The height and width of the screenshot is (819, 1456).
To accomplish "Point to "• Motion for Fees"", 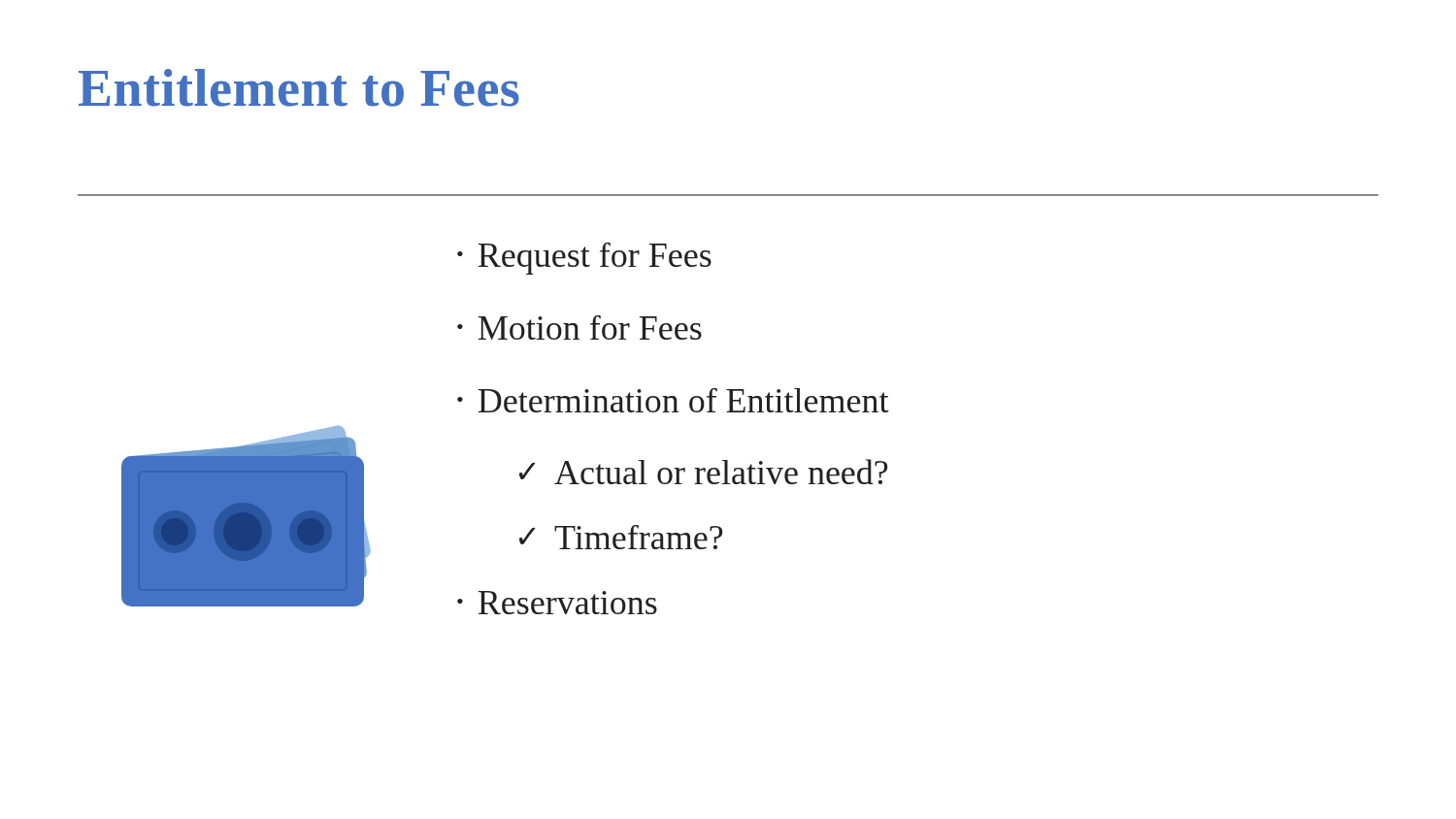I will coord(579,328).
